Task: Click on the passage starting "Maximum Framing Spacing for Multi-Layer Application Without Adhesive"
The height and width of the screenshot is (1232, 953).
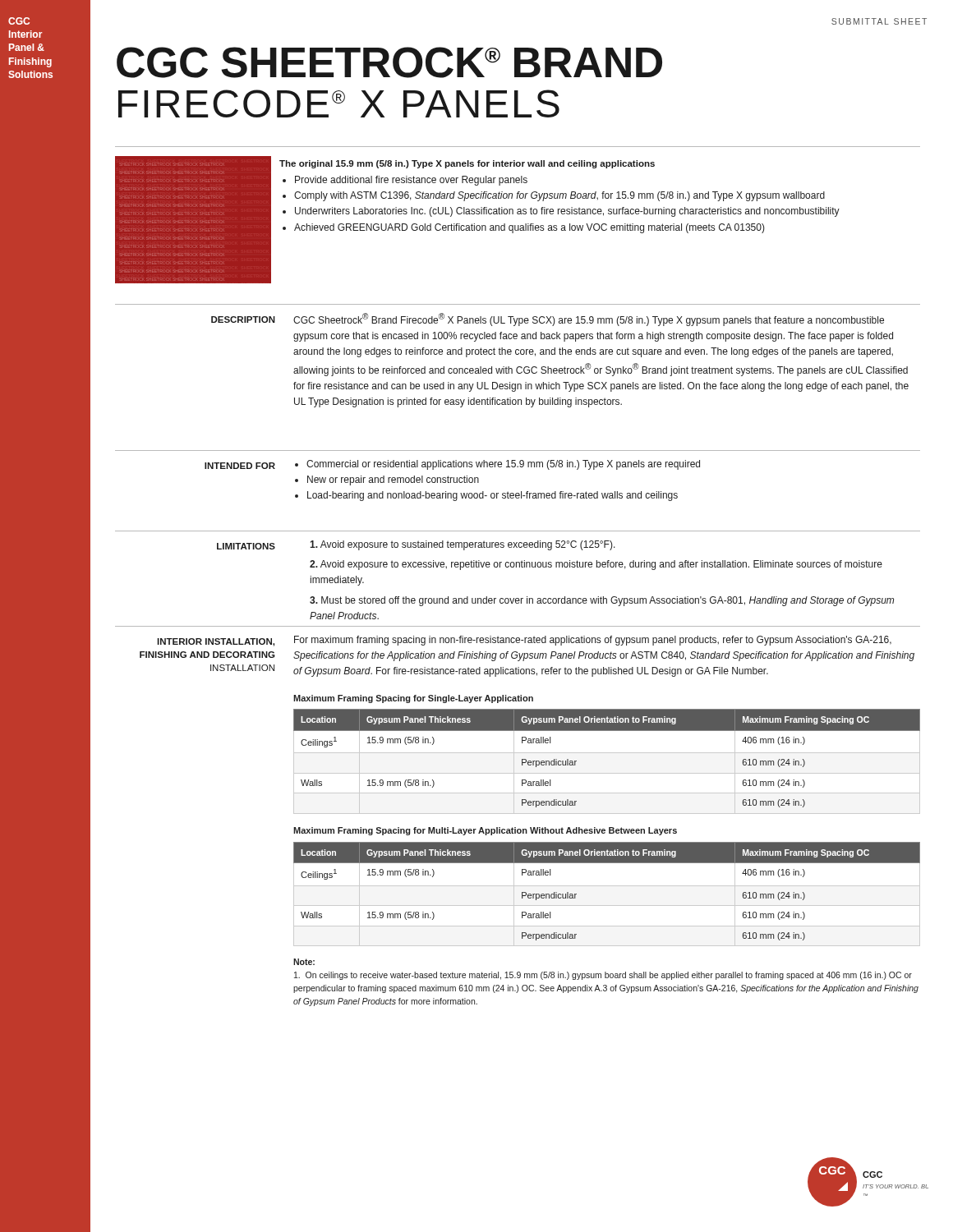Action: (485, 830)
